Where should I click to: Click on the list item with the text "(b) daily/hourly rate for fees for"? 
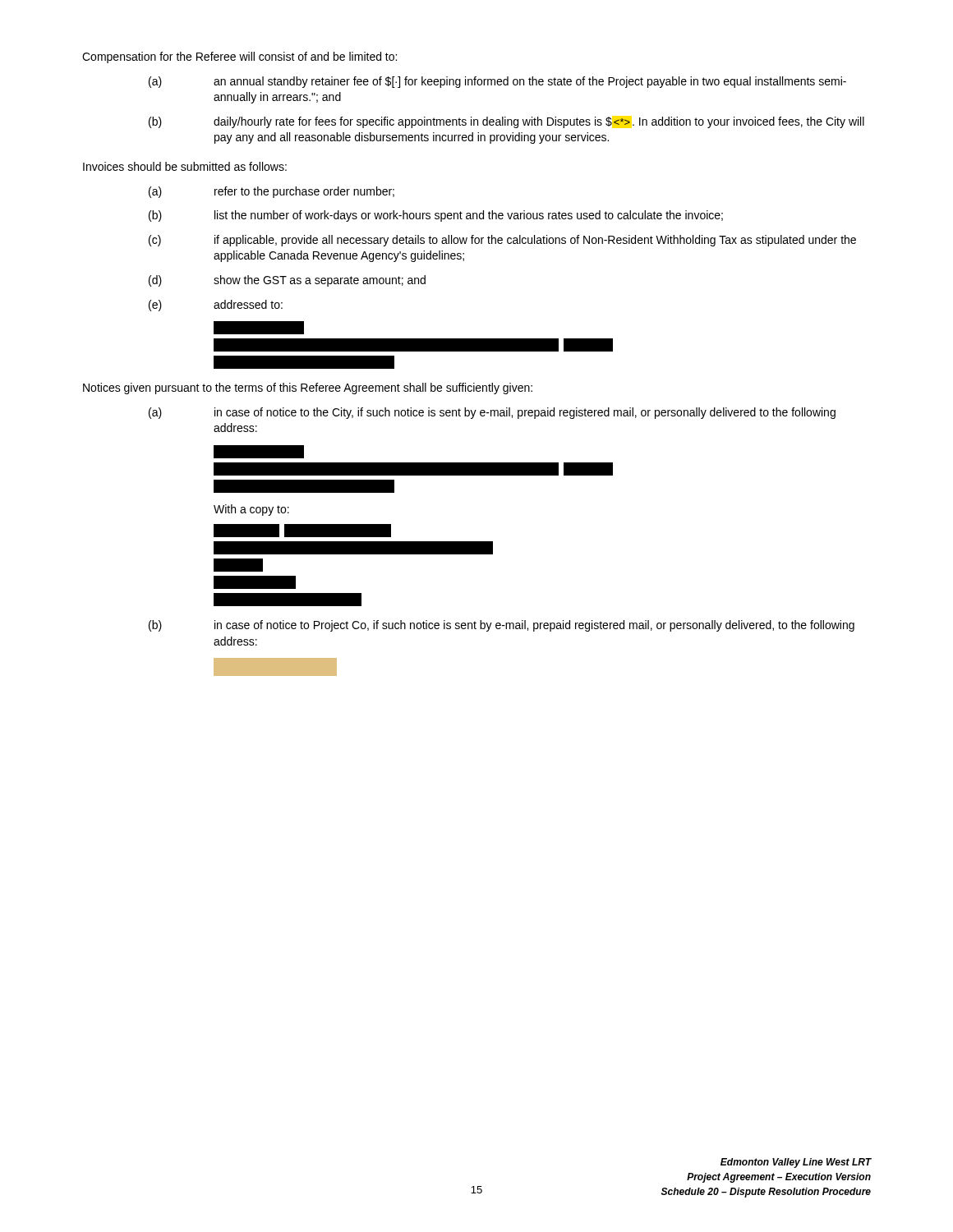tap(476, 130)
